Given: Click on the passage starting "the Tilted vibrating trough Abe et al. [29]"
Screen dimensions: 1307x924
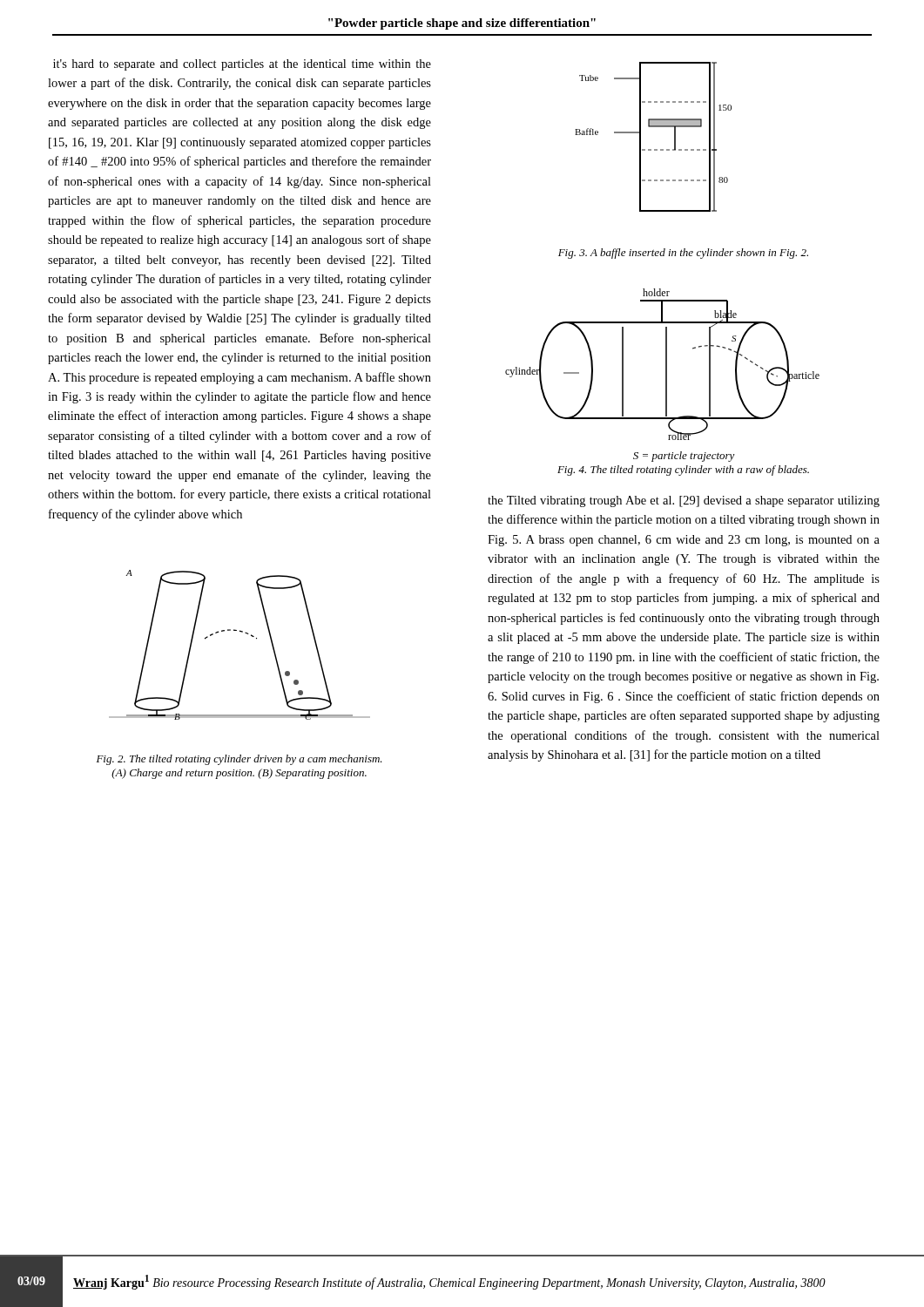Looking at the screenshot, I should tap(684, 627).
